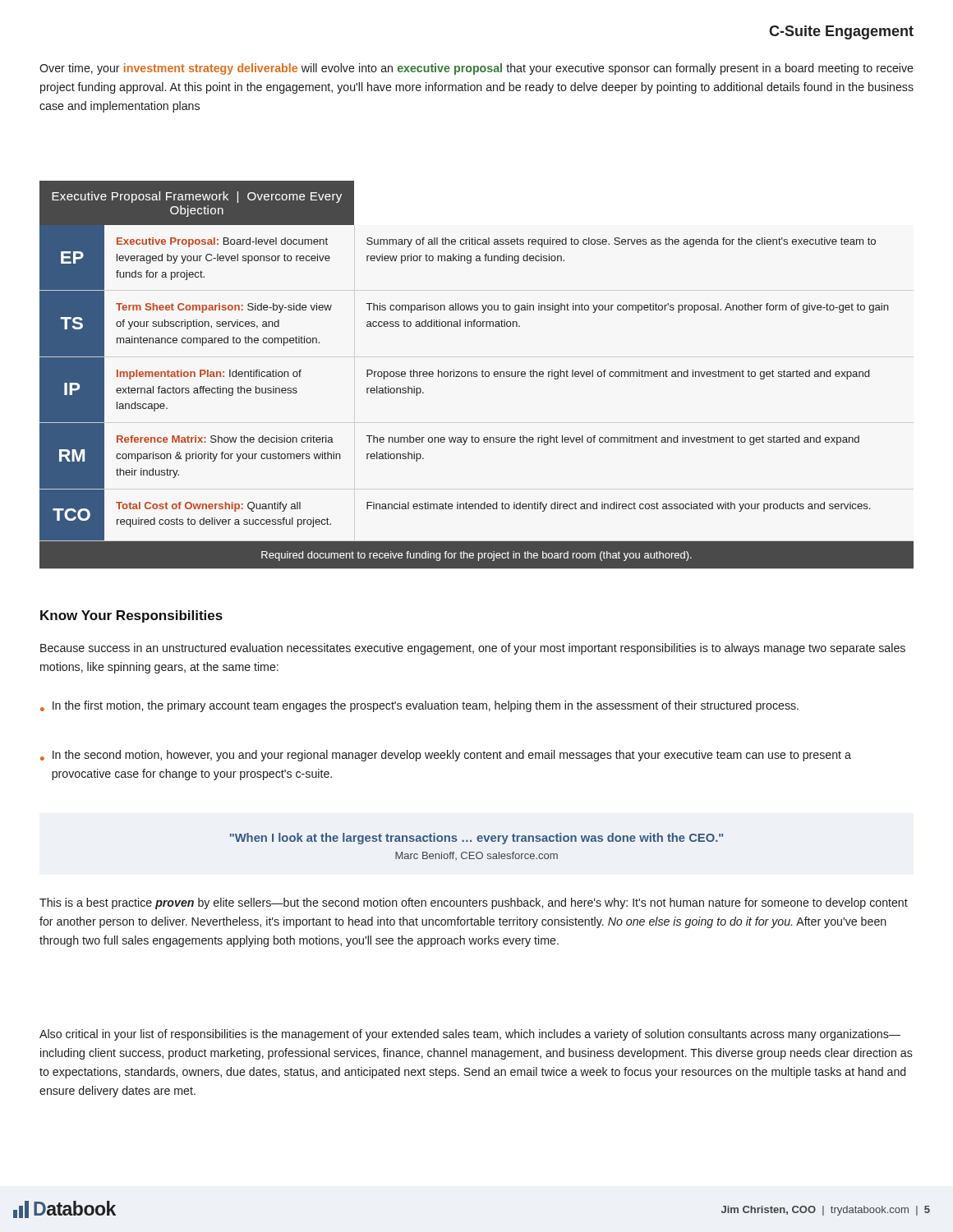Screen dimensions: 1232x953
Task: Find the table that mentions "Total Cost of"
Action: click(476, 375)
